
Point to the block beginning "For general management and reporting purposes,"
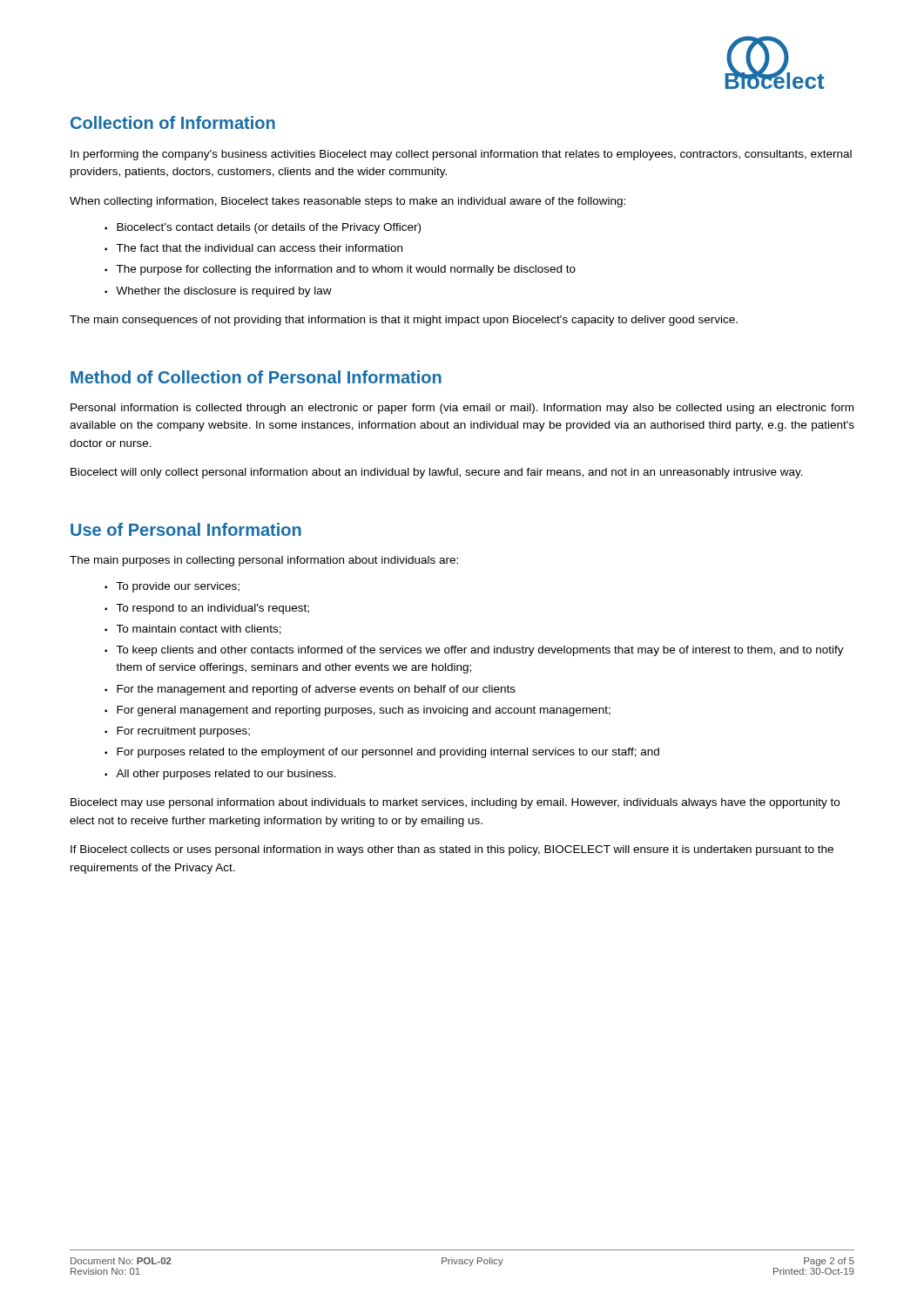coord(364,709)
